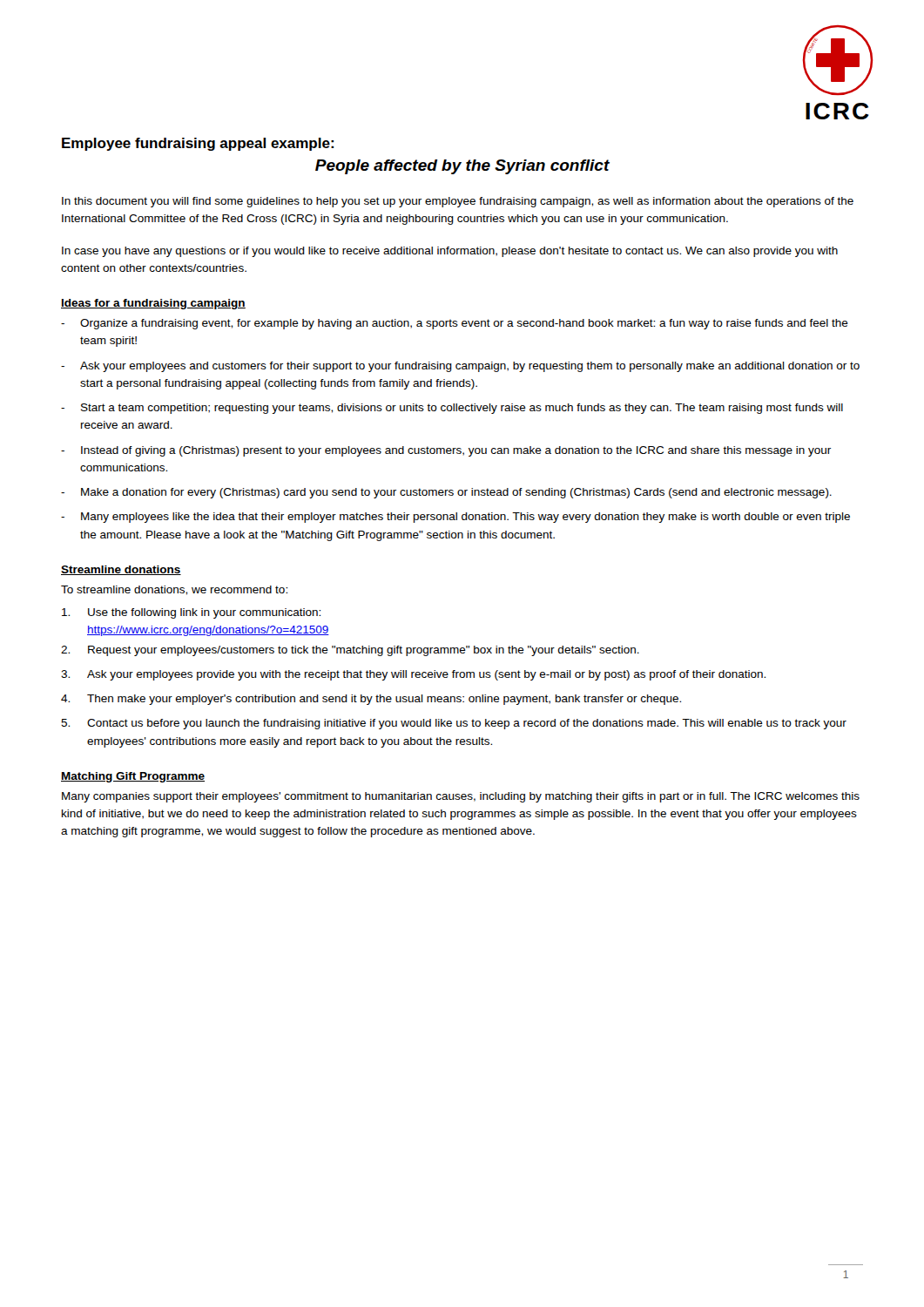Find the block on this page that starts "4. Then make"
924x1307 pixels.
(462, 699)
